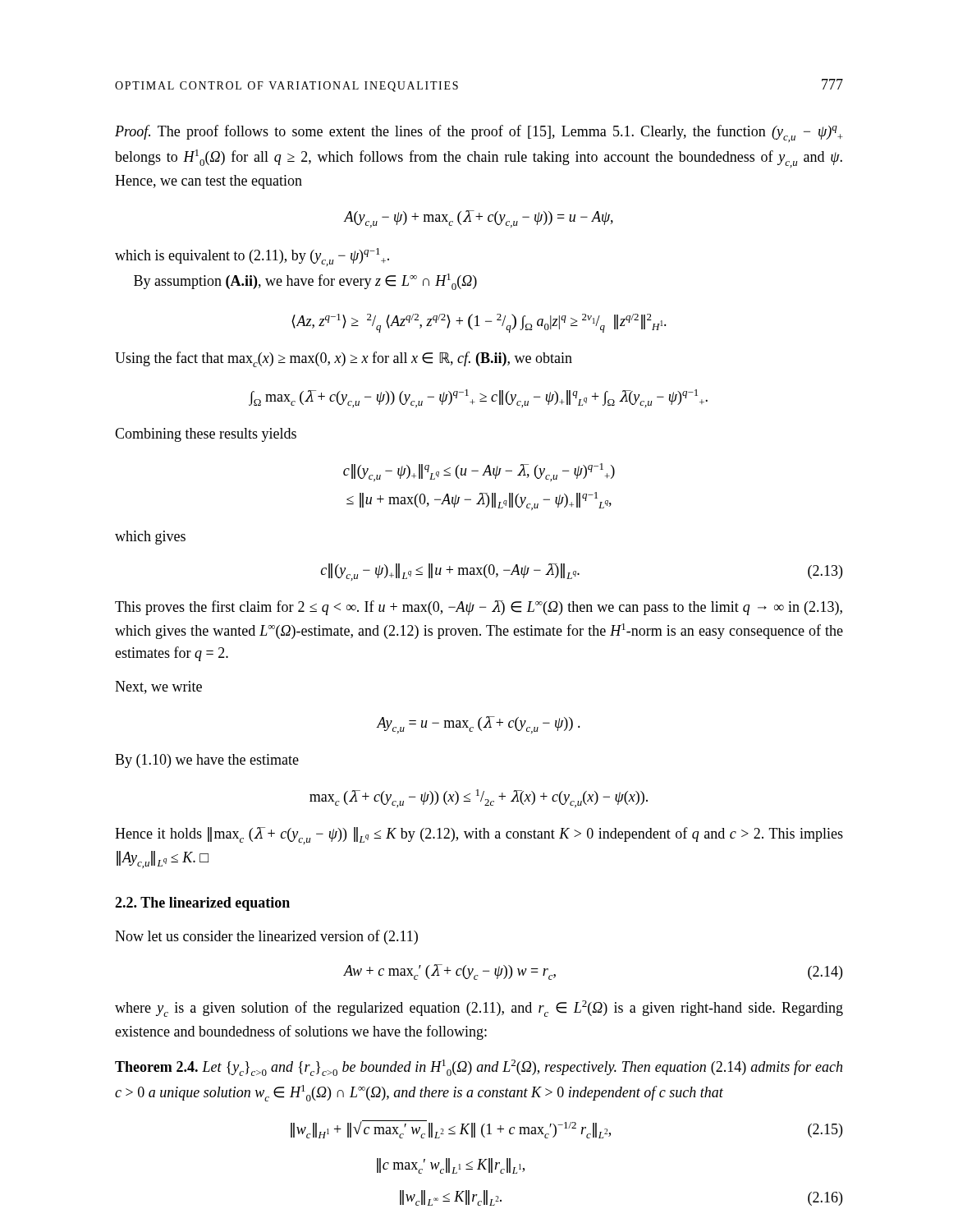Locate the formula containing "Ayc,u = u −"
The height and width of the screenshot is (1232, 958).
[479, 724]
